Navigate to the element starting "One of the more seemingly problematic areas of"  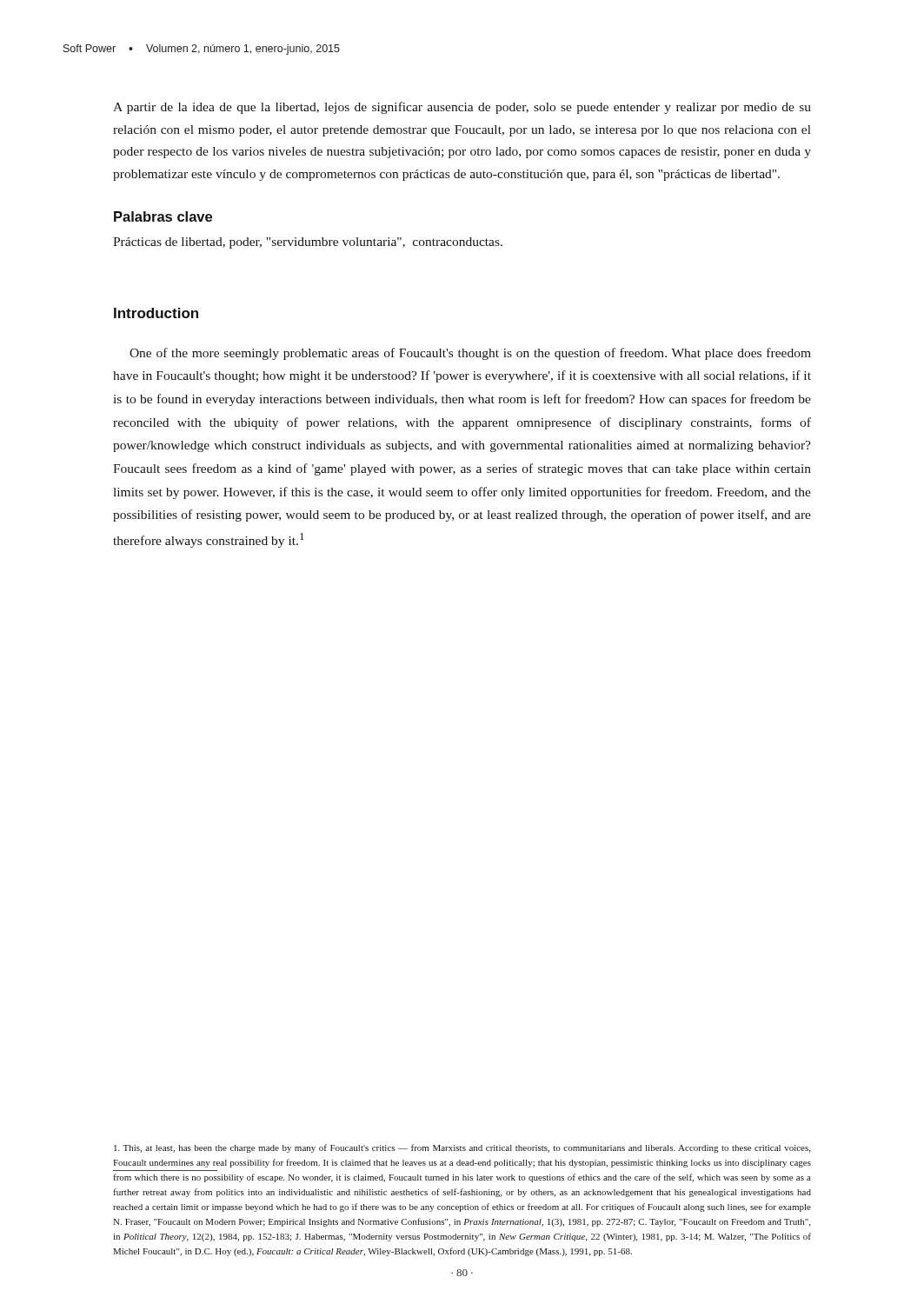[462, 446]
